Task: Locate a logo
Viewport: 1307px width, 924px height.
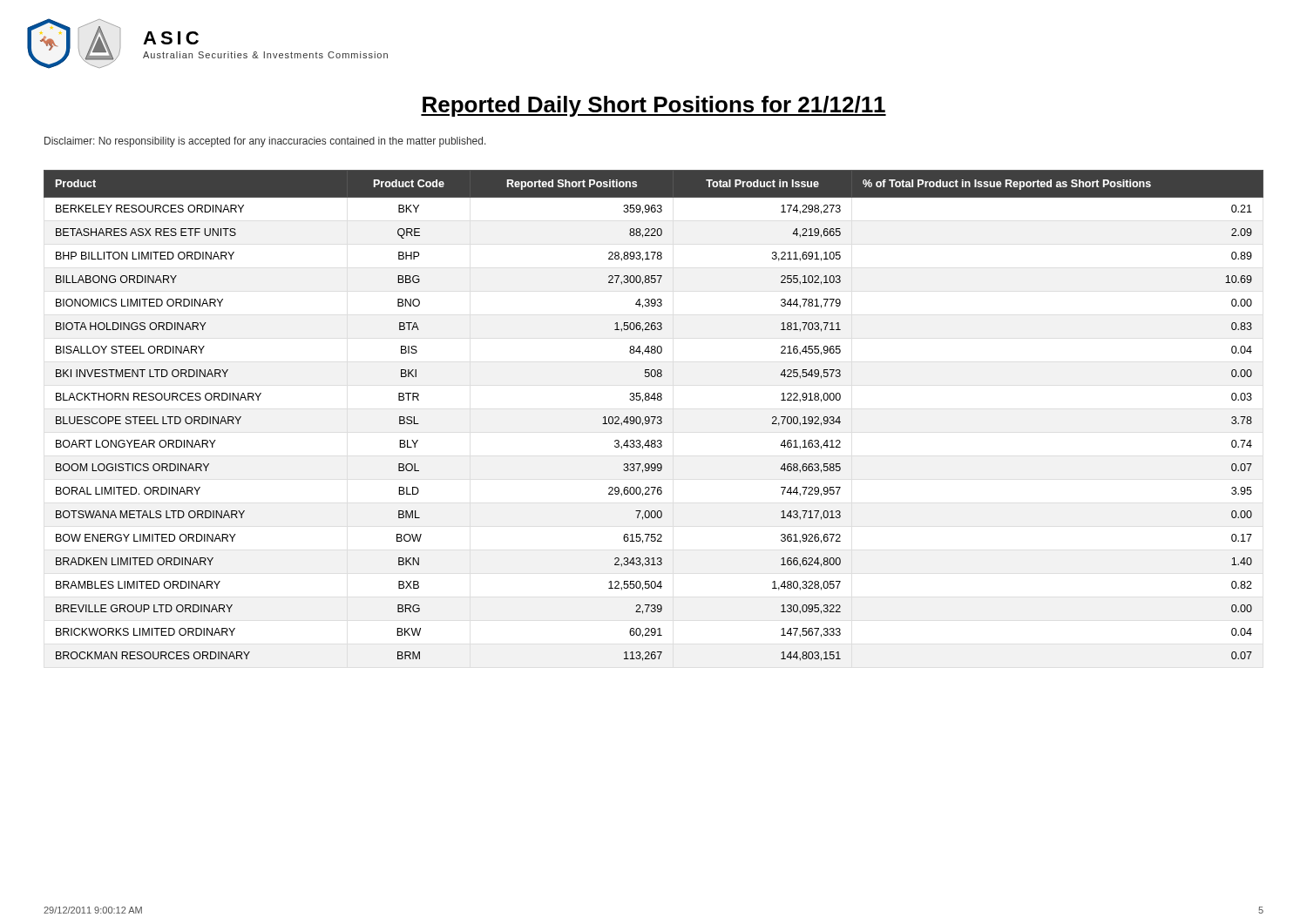Action: [x=208, y=44]
